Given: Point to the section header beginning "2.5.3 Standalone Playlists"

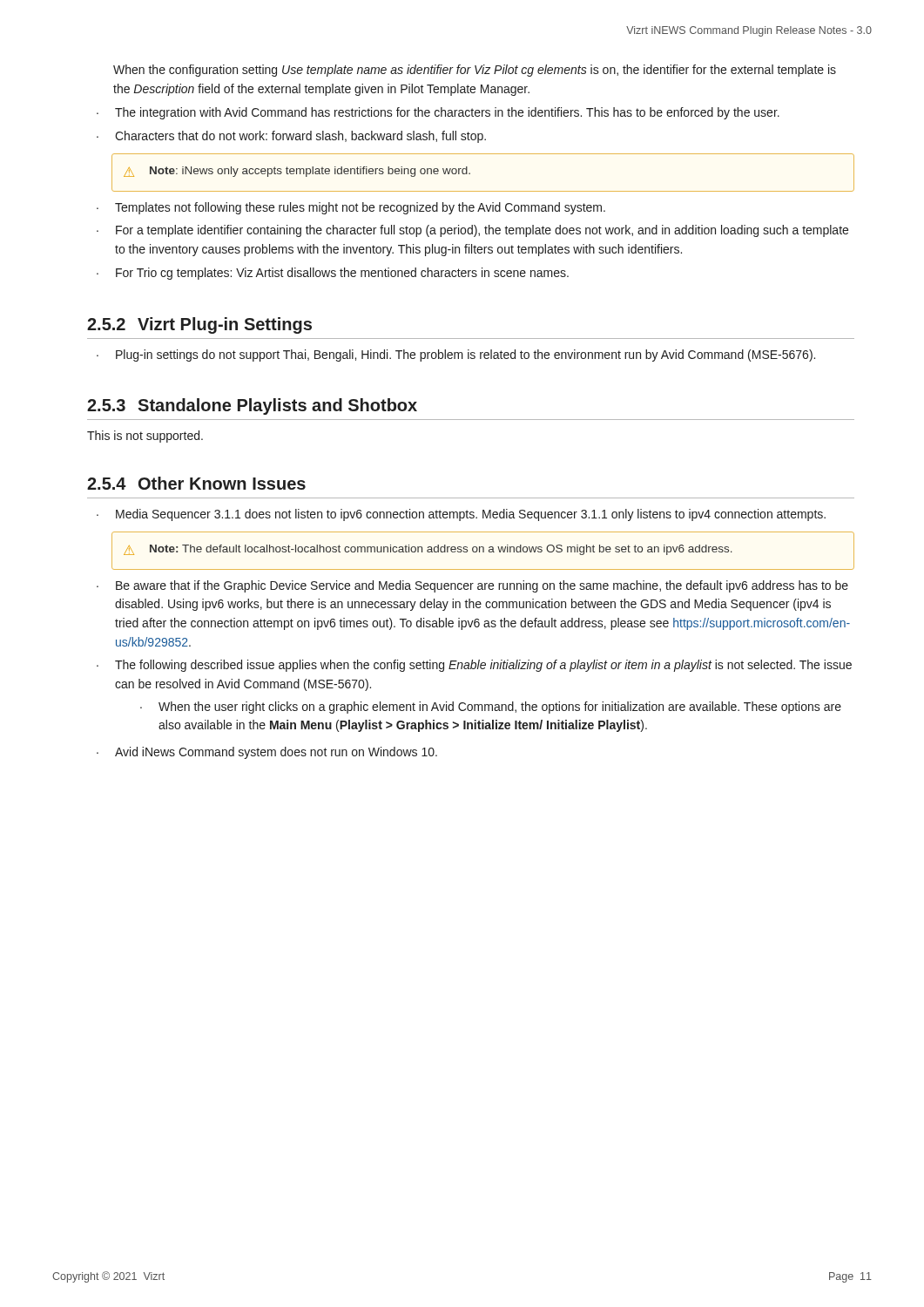Looking at the screenshot, I should click(252, 405).
